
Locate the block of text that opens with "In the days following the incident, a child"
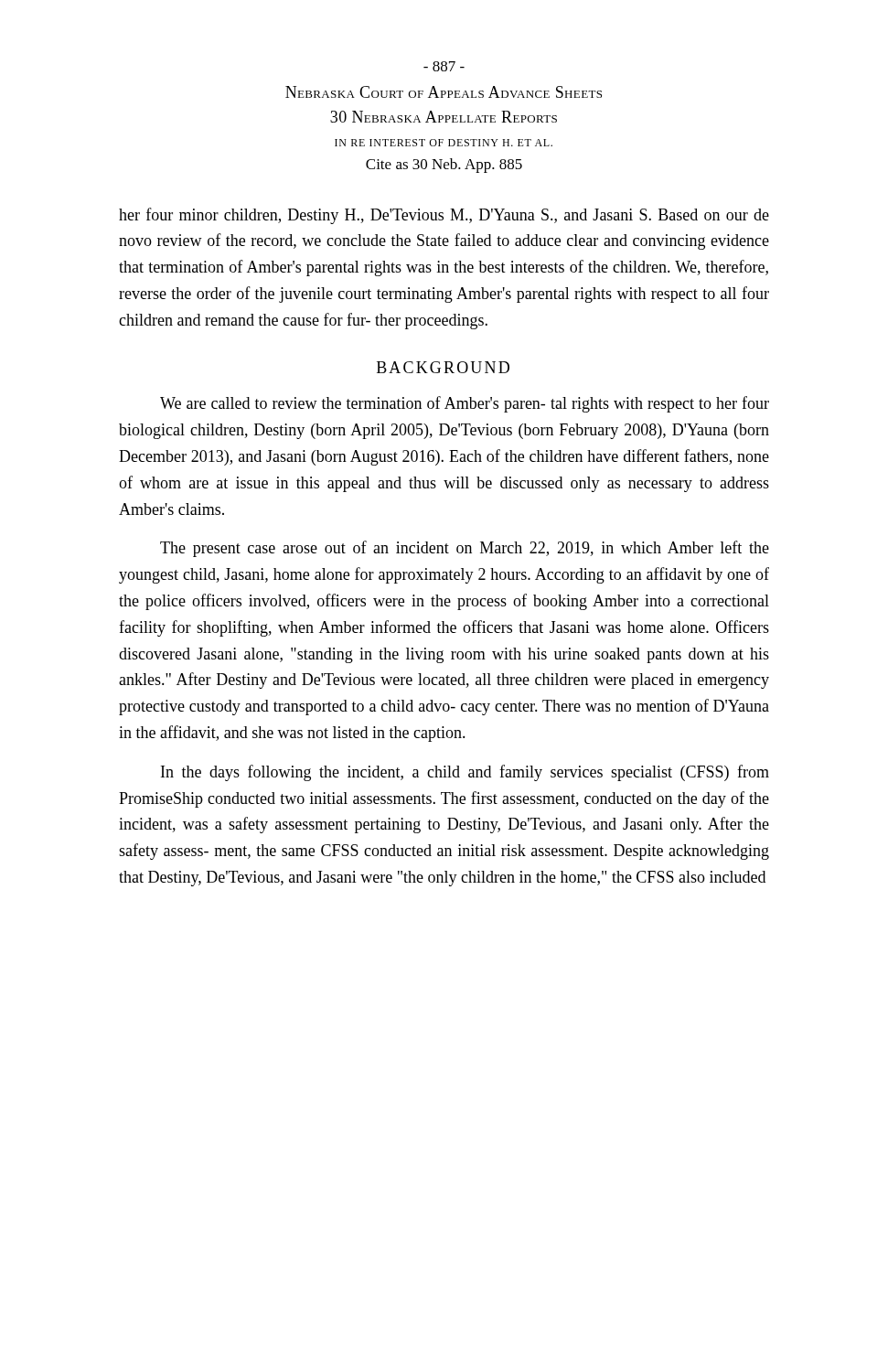click(x=444, y=825)
